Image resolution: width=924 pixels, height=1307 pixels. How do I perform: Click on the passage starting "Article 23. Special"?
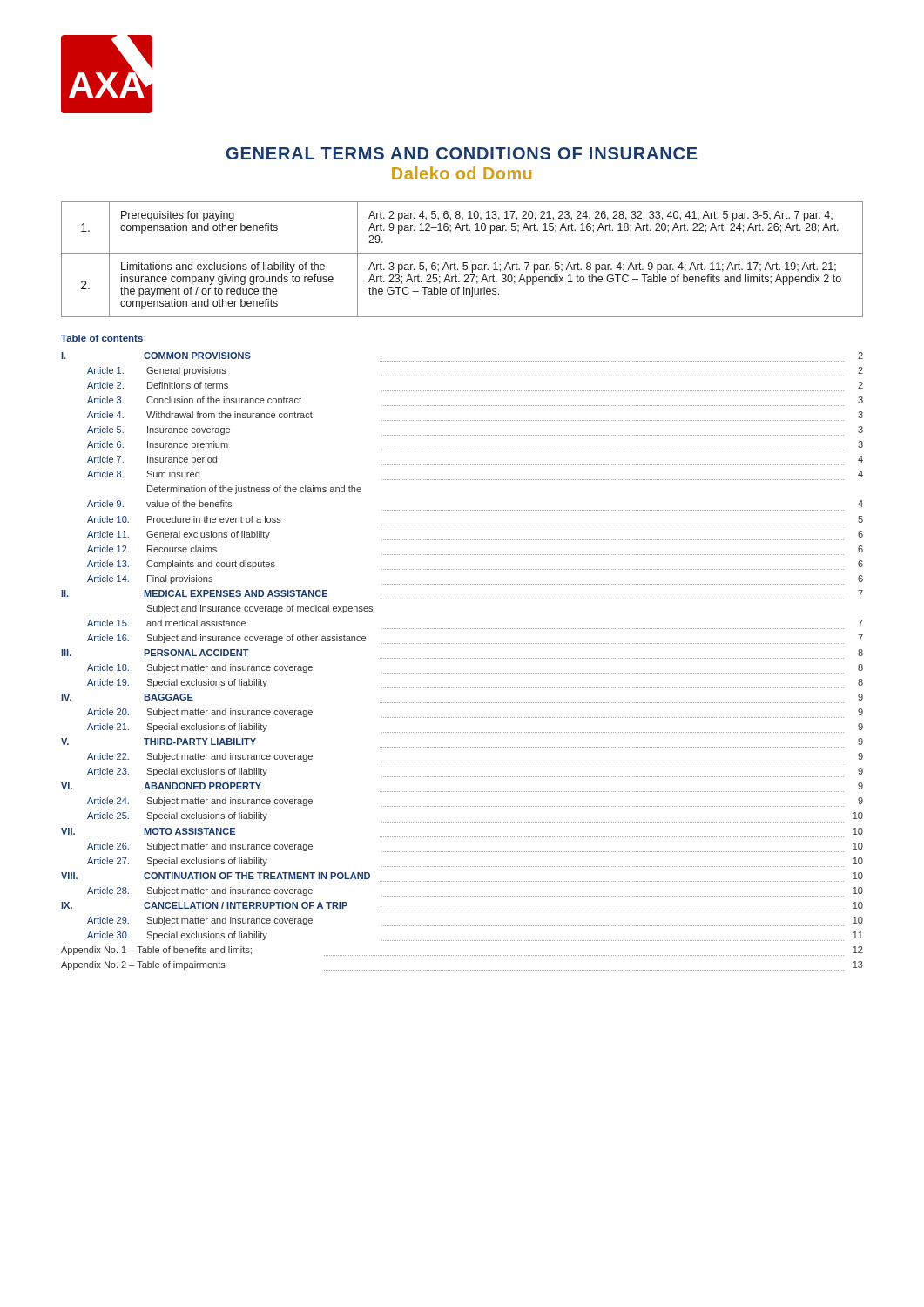click(x=475, y=772)
